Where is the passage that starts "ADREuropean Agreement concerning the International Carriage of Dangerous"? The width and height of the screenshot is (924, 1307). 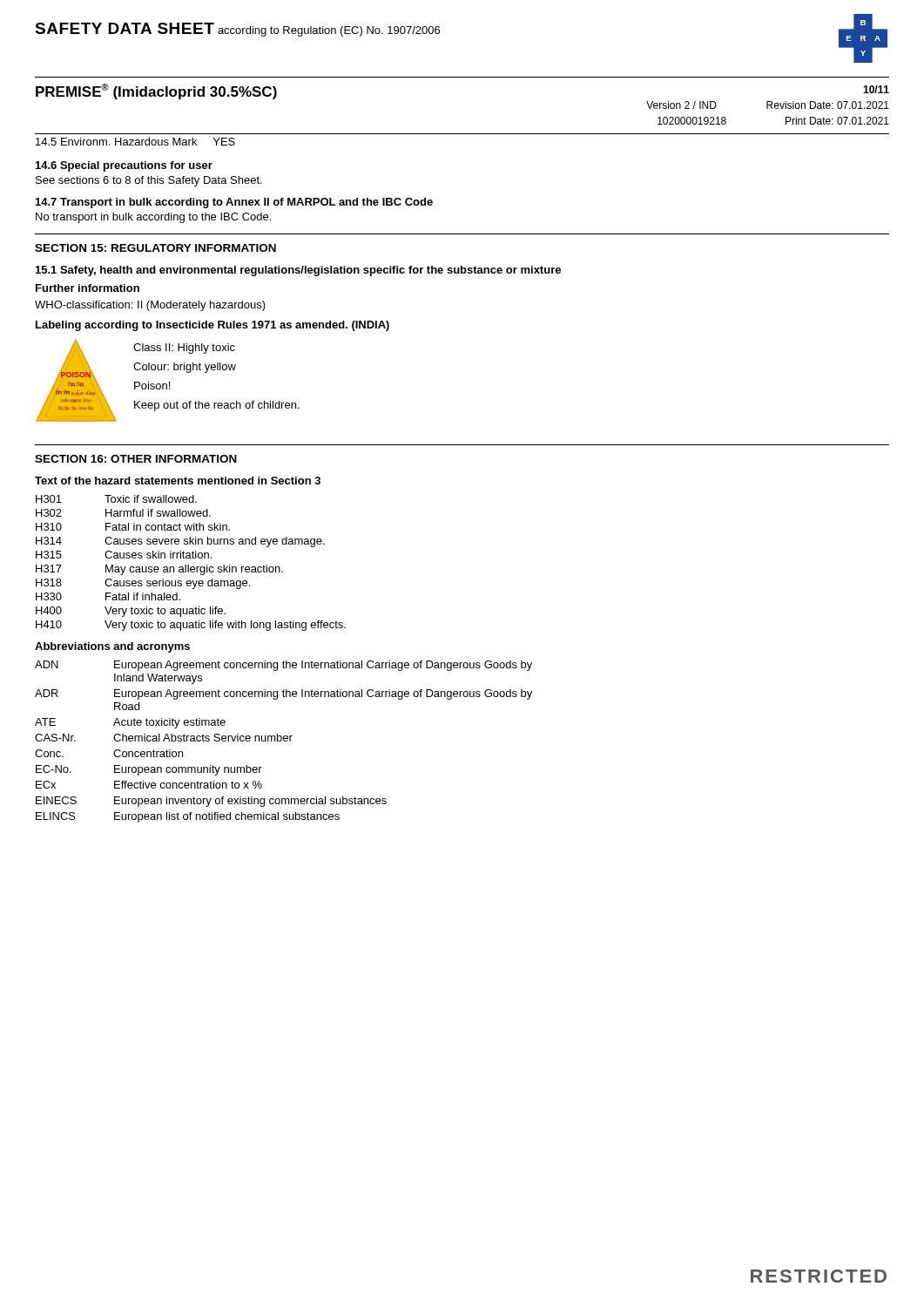284,700
